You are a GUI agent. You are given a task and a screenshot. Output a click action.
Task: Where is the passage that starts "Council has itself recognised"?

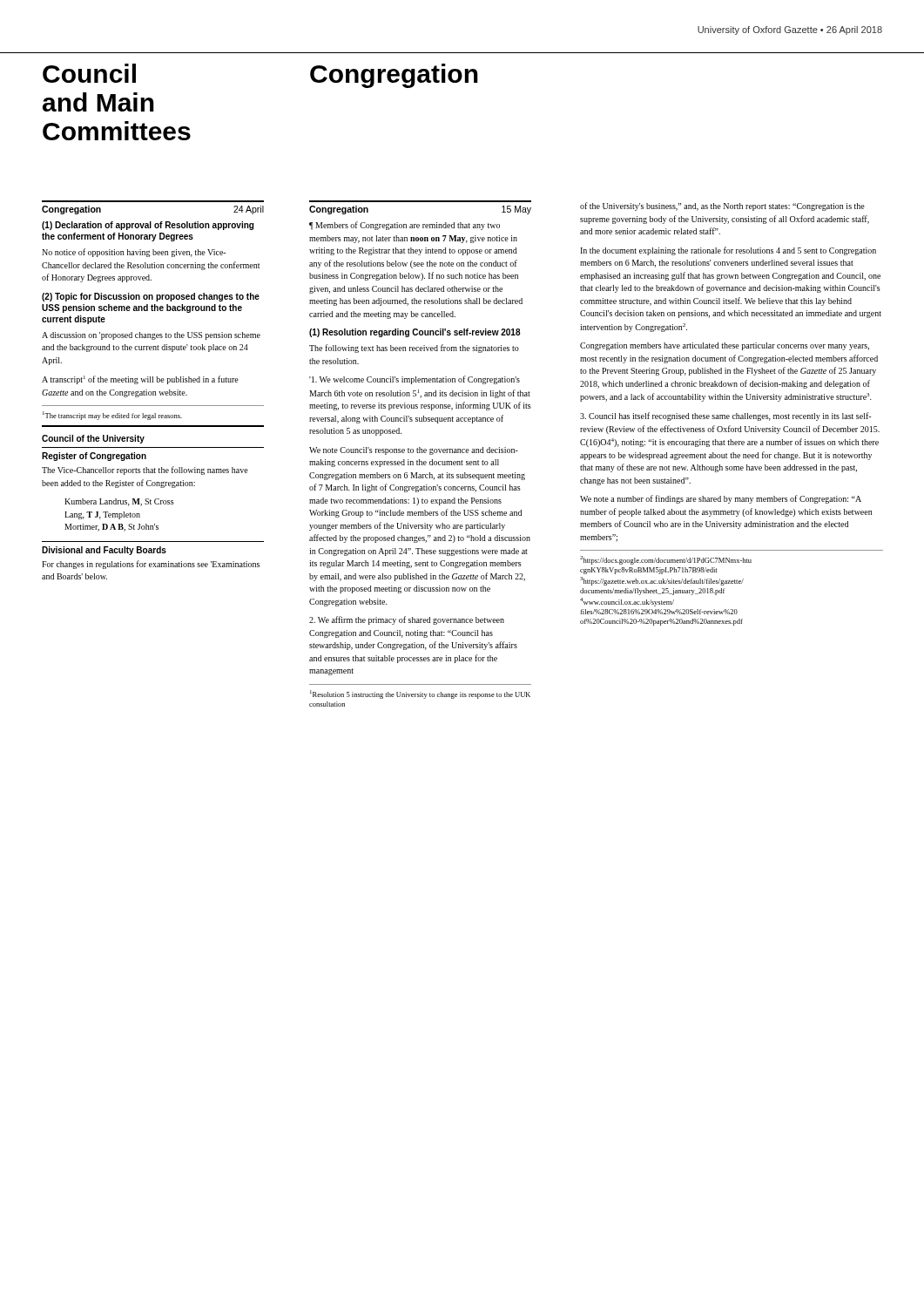(x=732, y=449)
